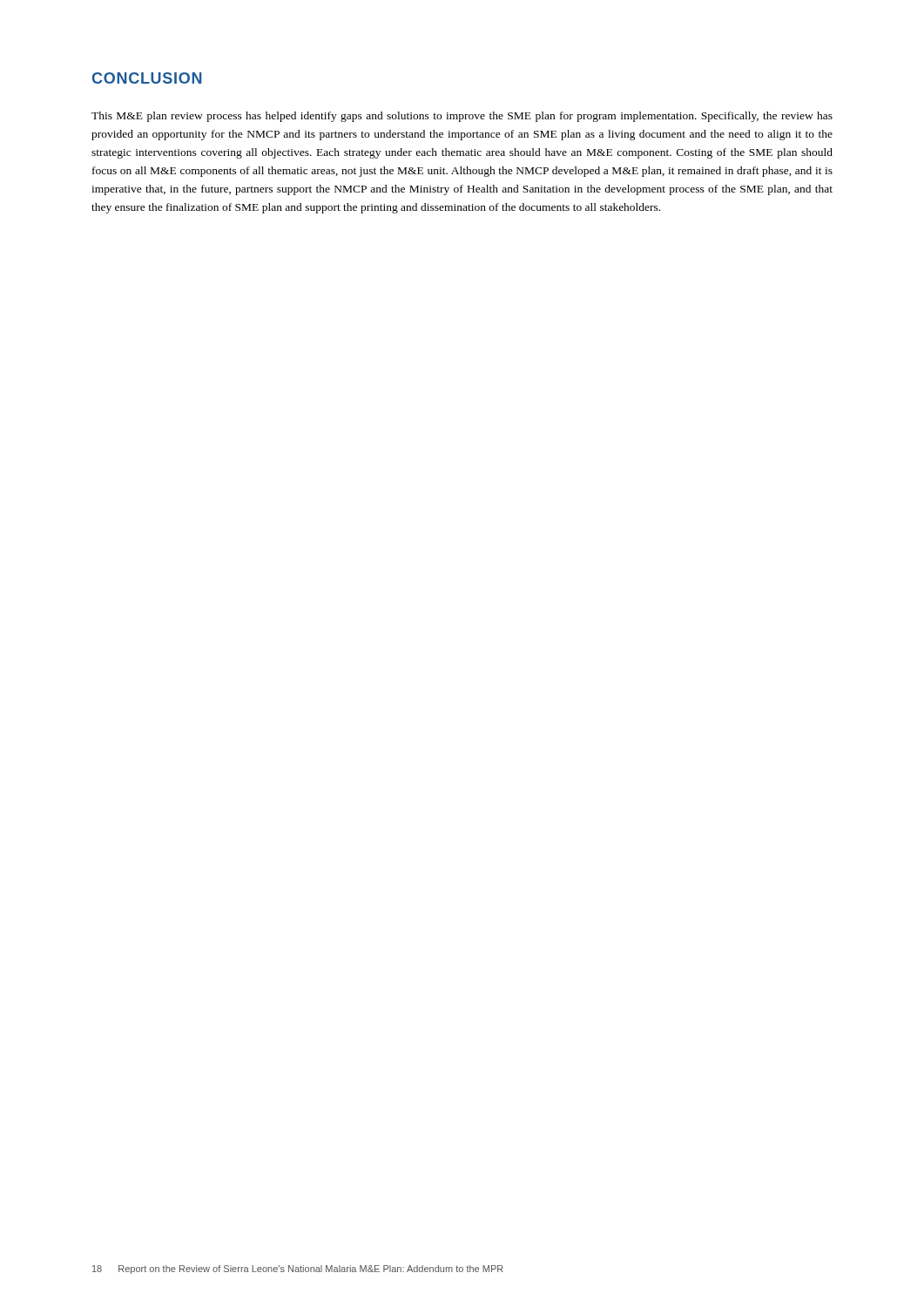Locate the region starting "This M&E plan"

point(462,162)
